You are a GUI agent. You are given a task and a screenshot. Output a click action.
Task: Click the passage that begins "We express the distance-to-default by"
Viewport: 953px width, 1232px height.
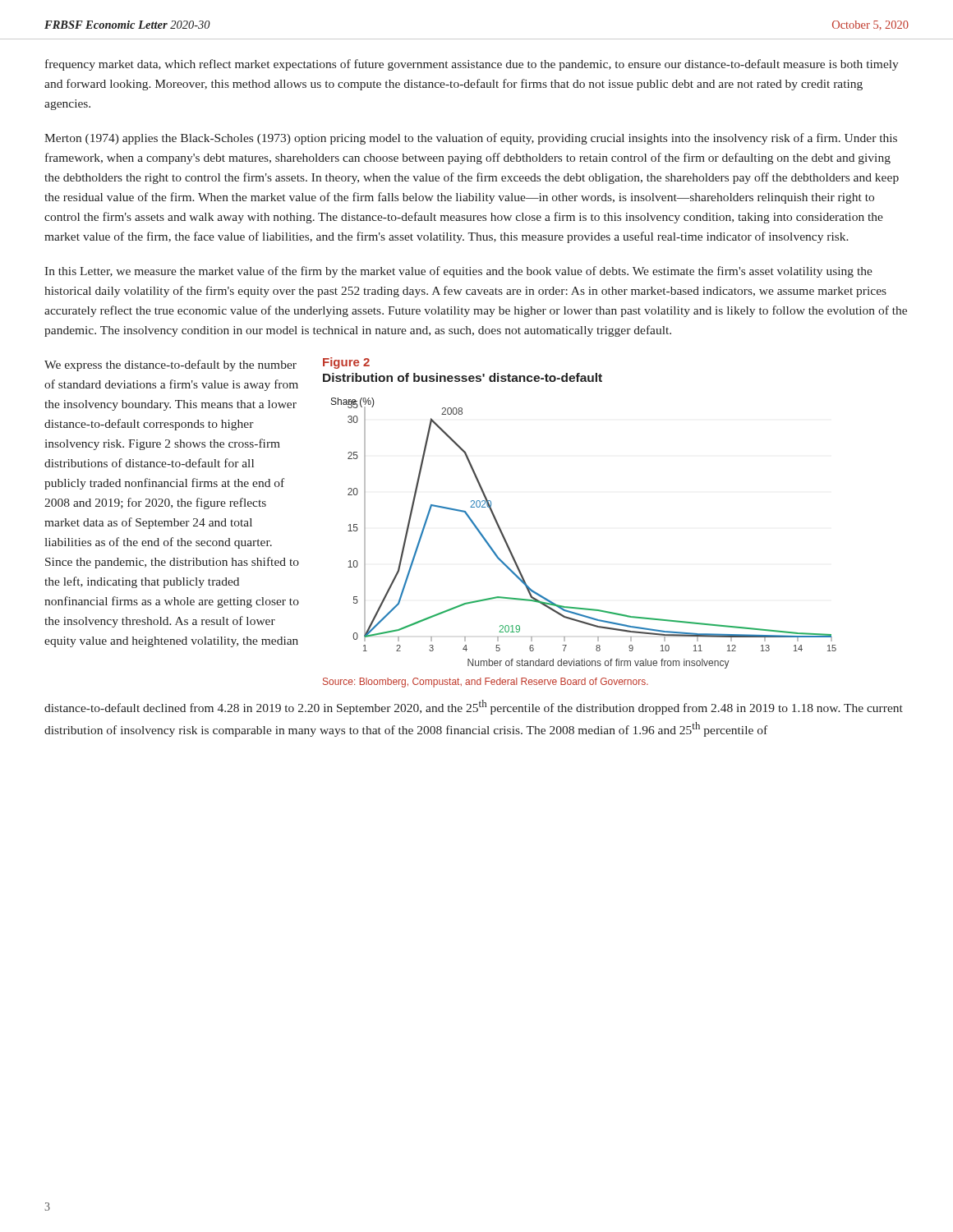172,502
